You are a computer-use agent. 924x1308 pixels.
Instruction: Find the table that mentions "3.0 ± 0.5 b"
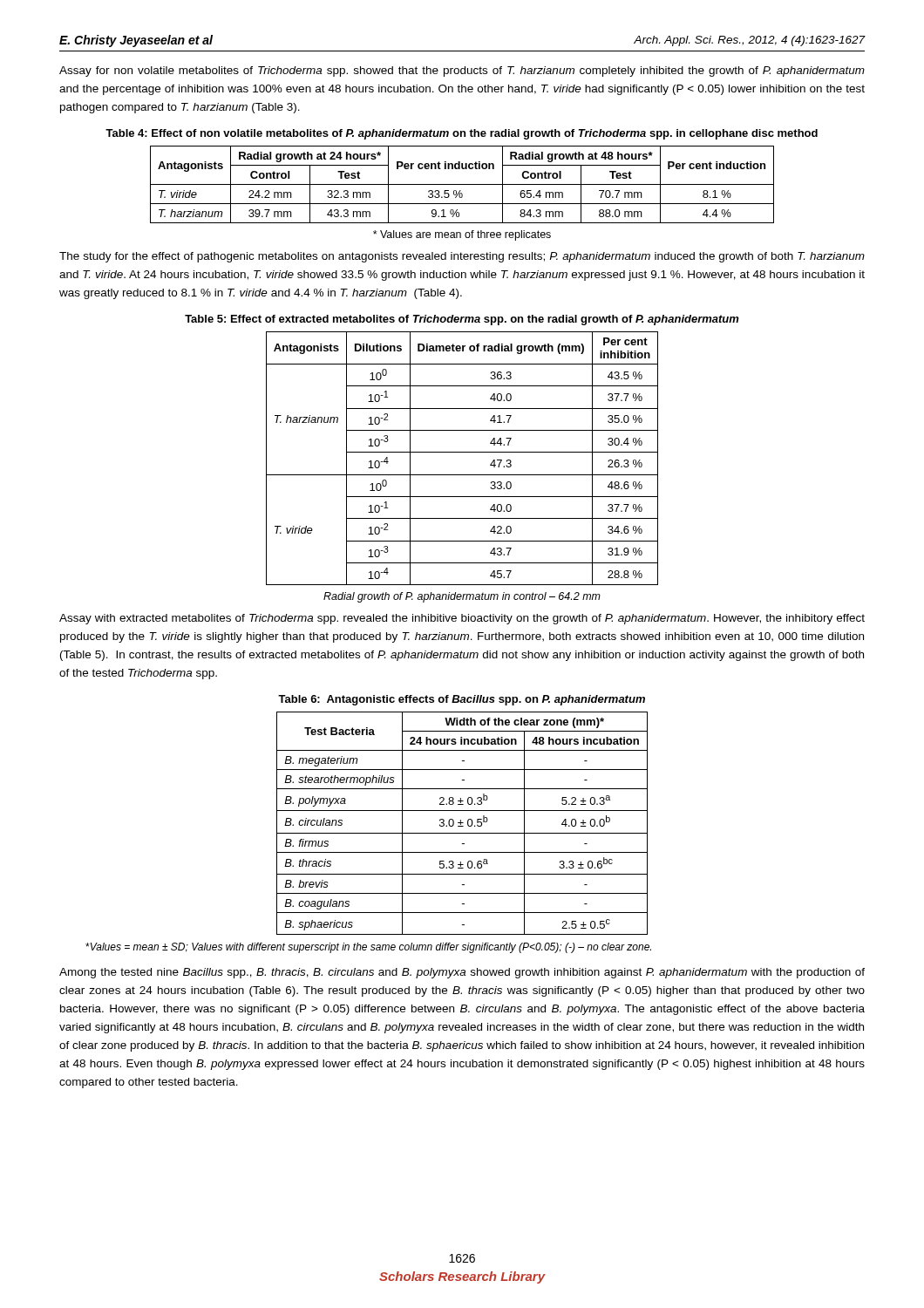(462, 823)
